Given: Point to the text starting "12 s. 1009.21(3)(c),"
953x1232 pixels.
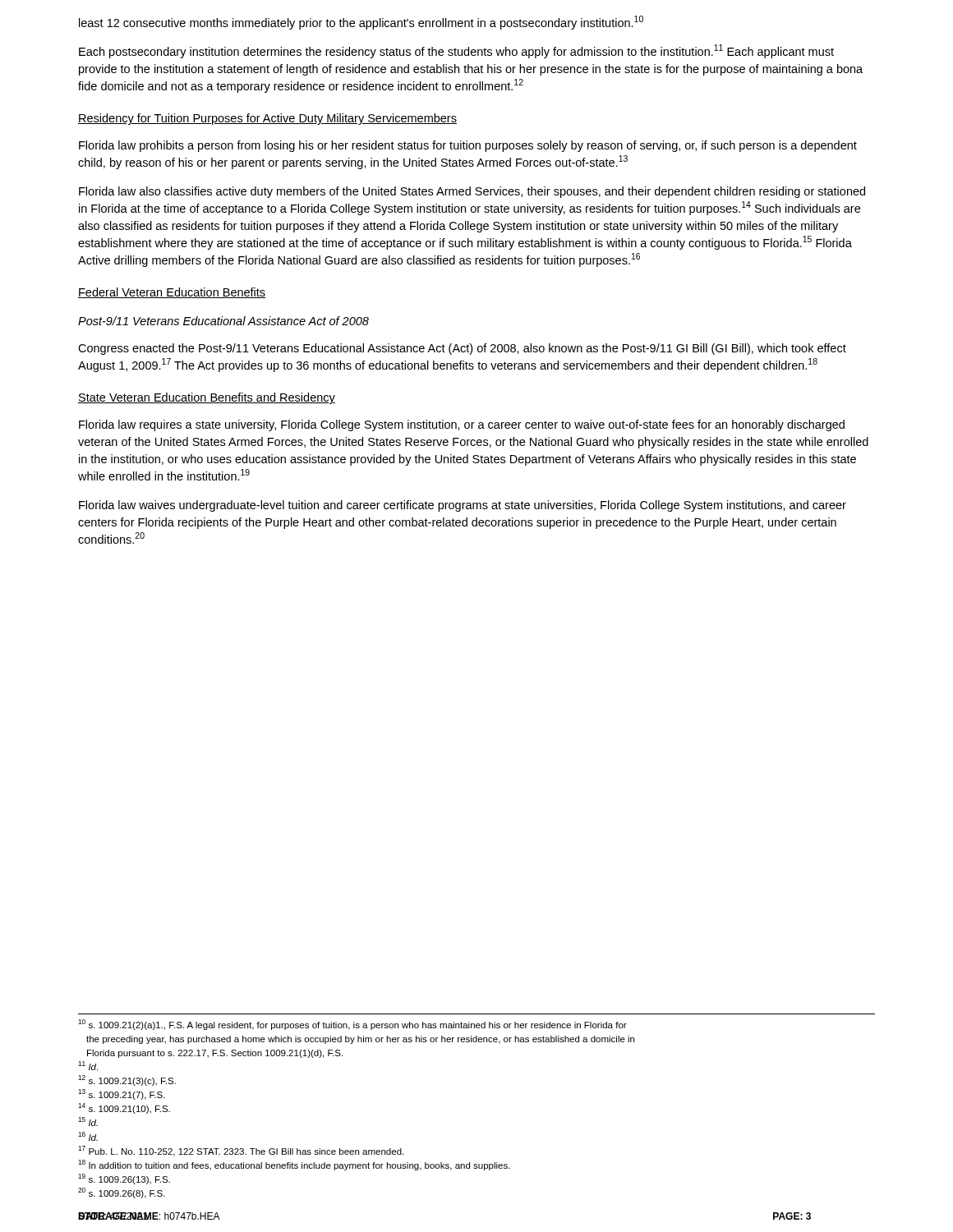Looking at the screenshot, I should 127,1080.
